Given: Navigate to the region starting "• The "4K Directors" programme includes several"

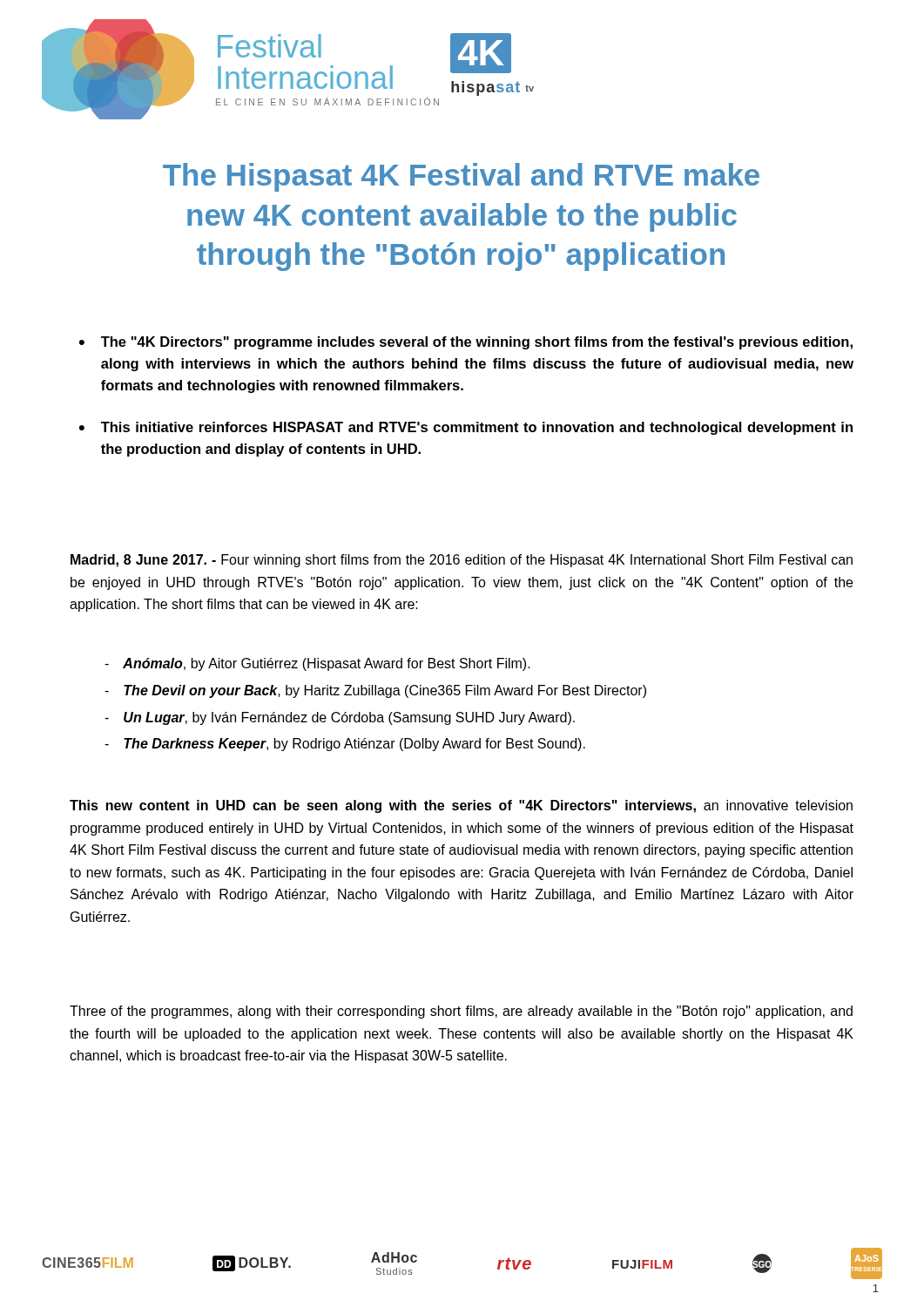Looking at the screenshot, I should coord(466,363).
